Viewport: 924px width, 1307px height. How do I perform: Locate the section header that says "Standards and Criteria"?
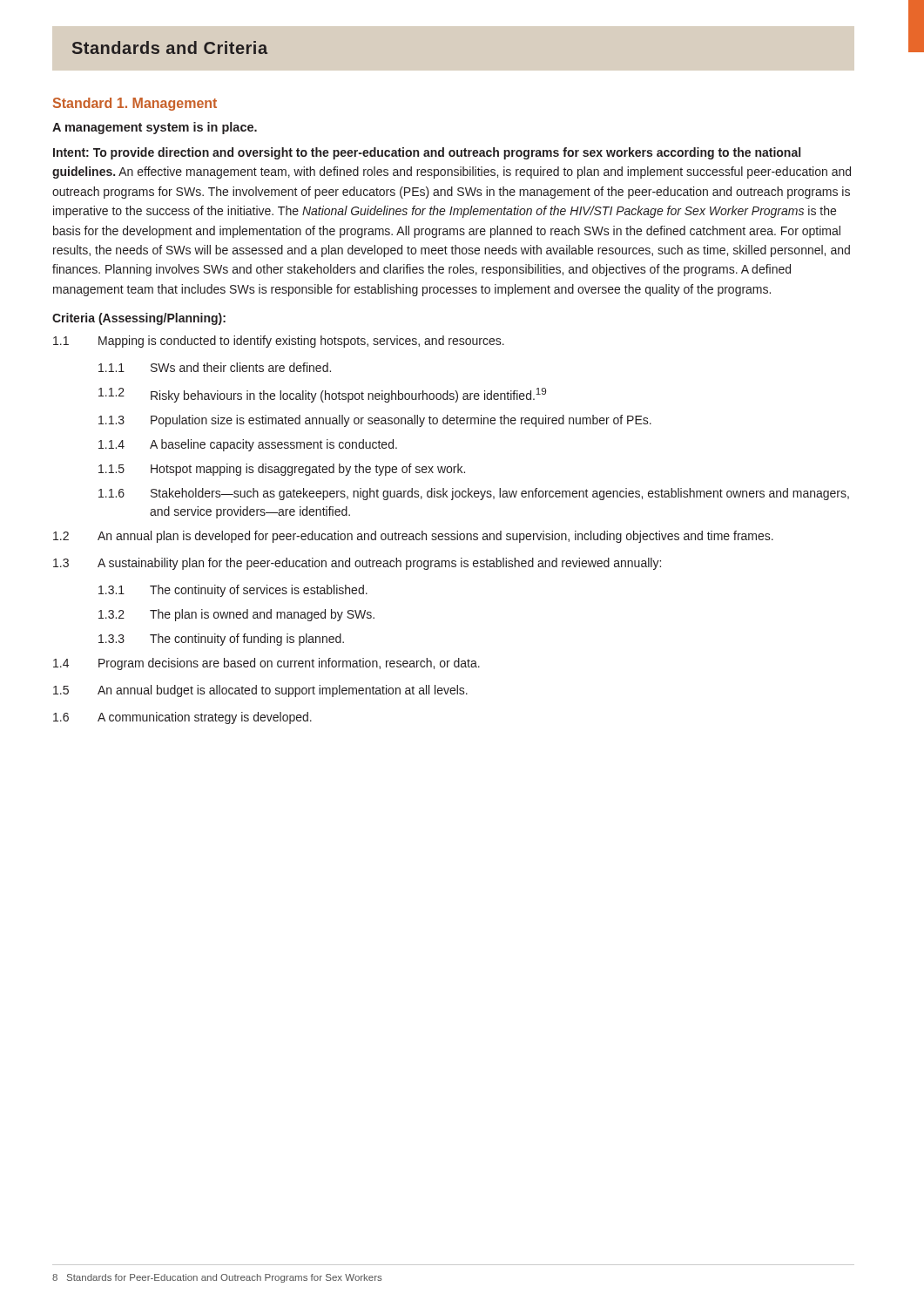click(x=170, y=48)
